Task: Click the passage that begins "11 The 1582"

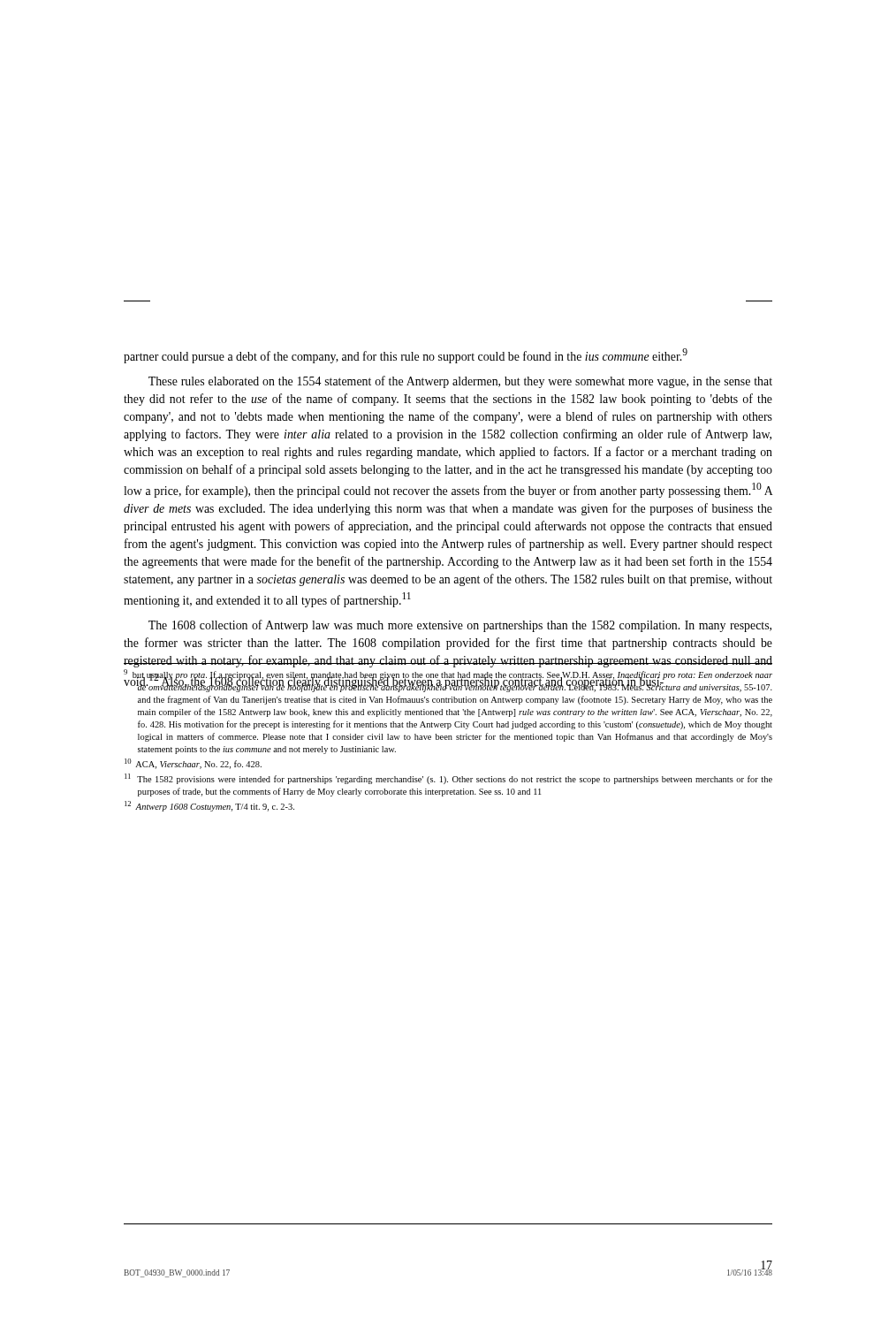Action: coord(448,785)
